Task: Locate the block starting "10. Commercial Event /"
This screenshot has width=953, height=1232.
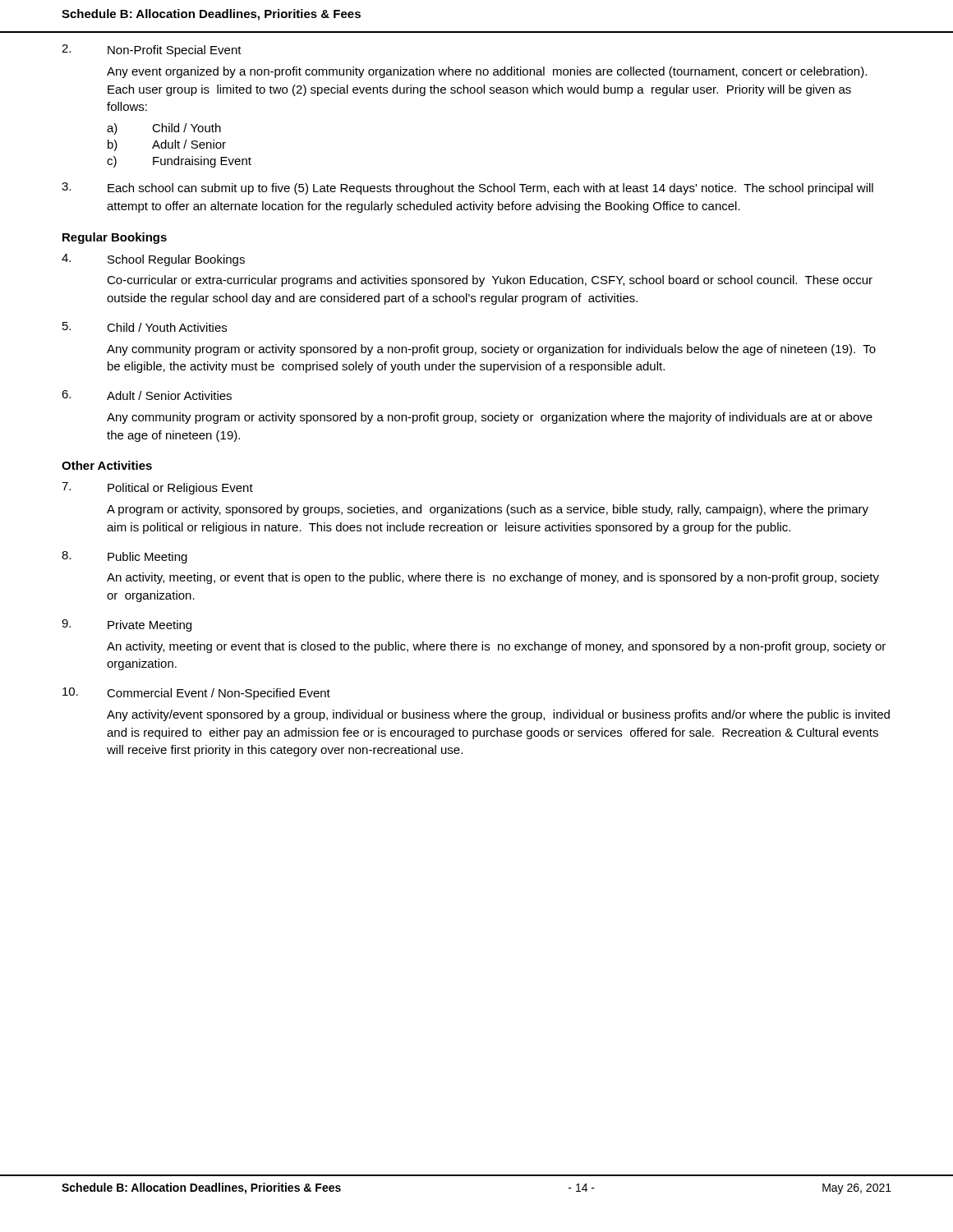Action: click(196, 694)
